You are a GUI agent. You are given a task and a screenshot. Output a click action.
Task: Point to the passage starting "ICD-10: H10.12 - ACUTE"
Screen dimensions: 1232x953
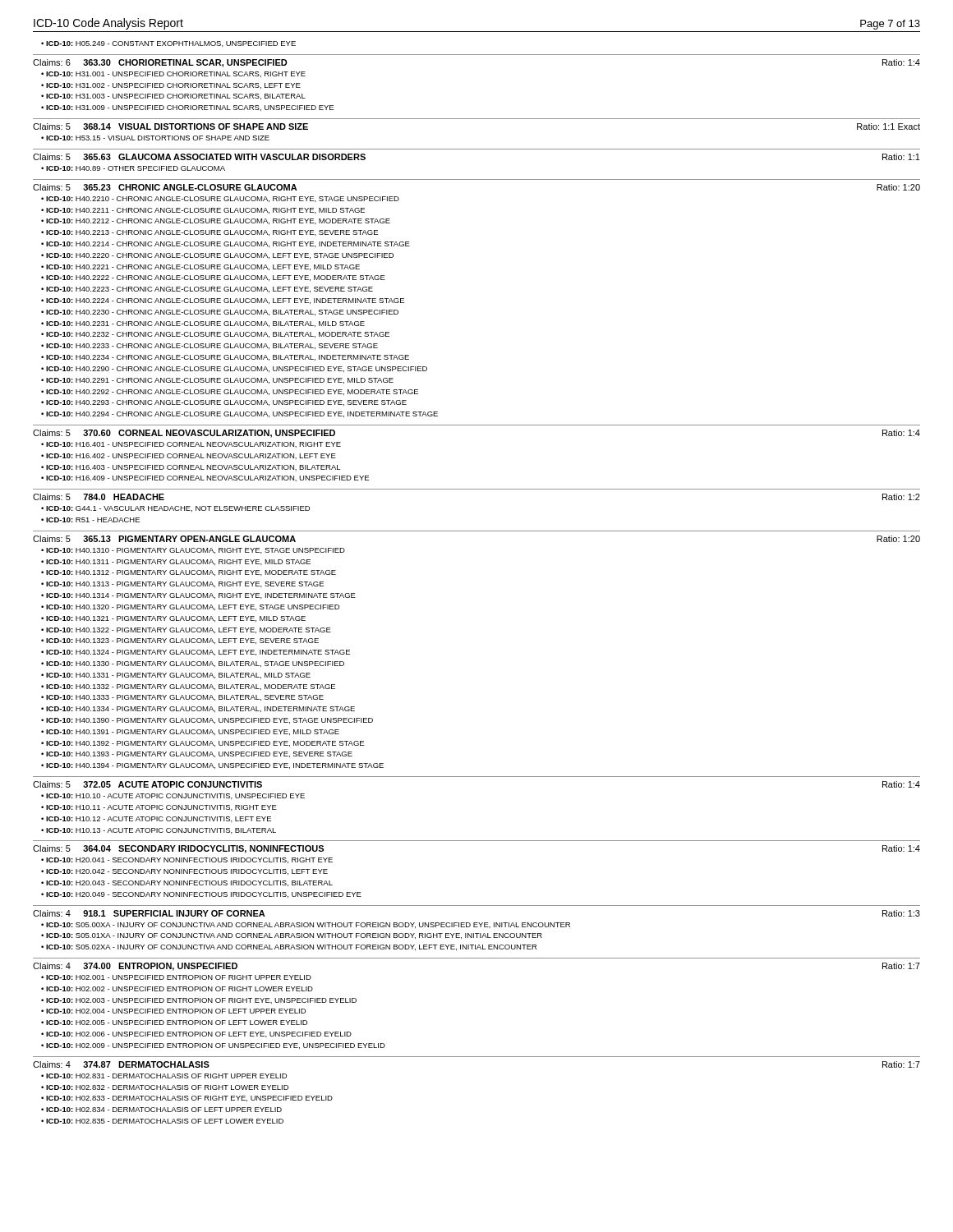159,818
